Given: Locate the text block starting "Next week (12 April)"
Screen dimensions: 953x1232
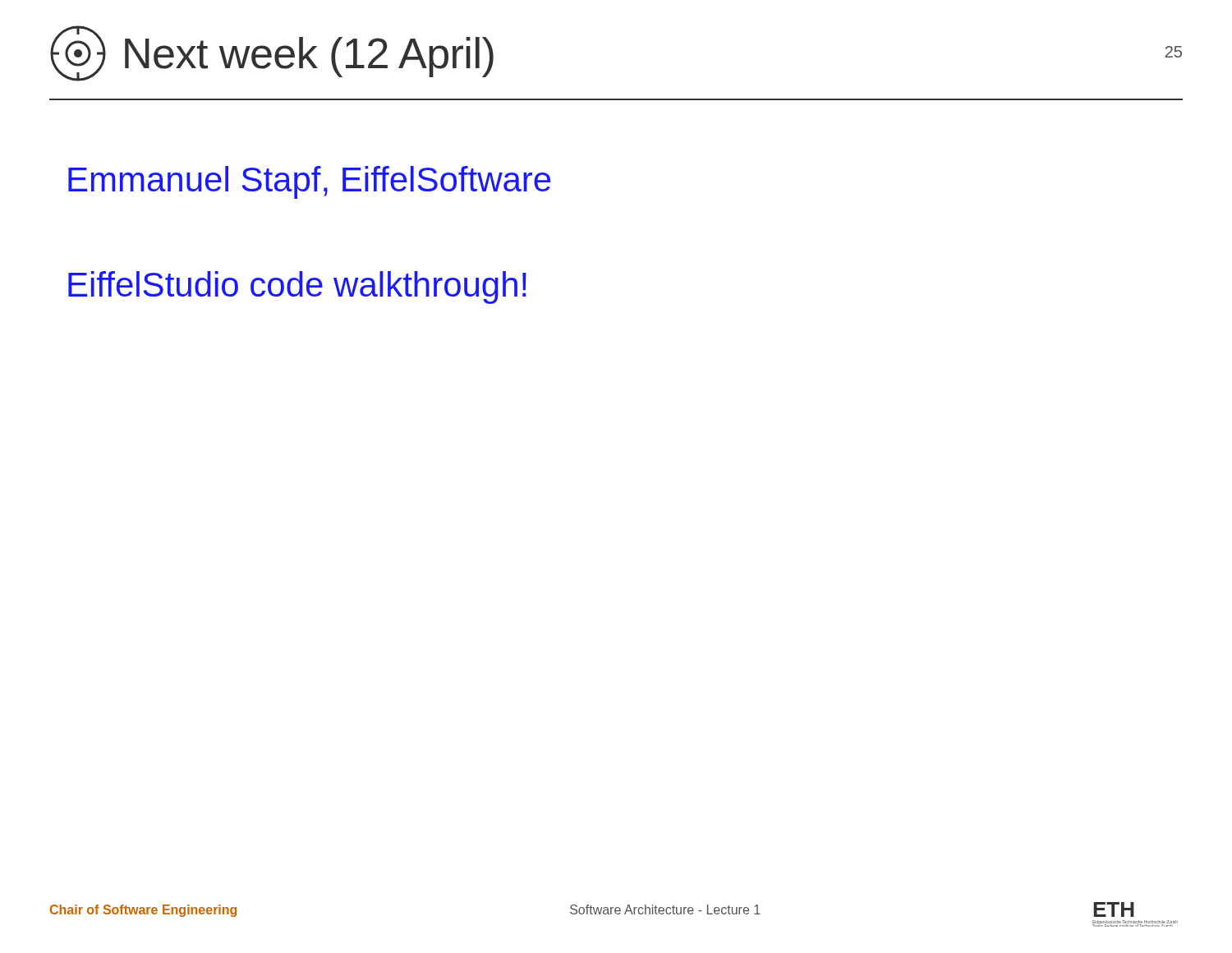Looking at the screenshot, I should [309, 53].
